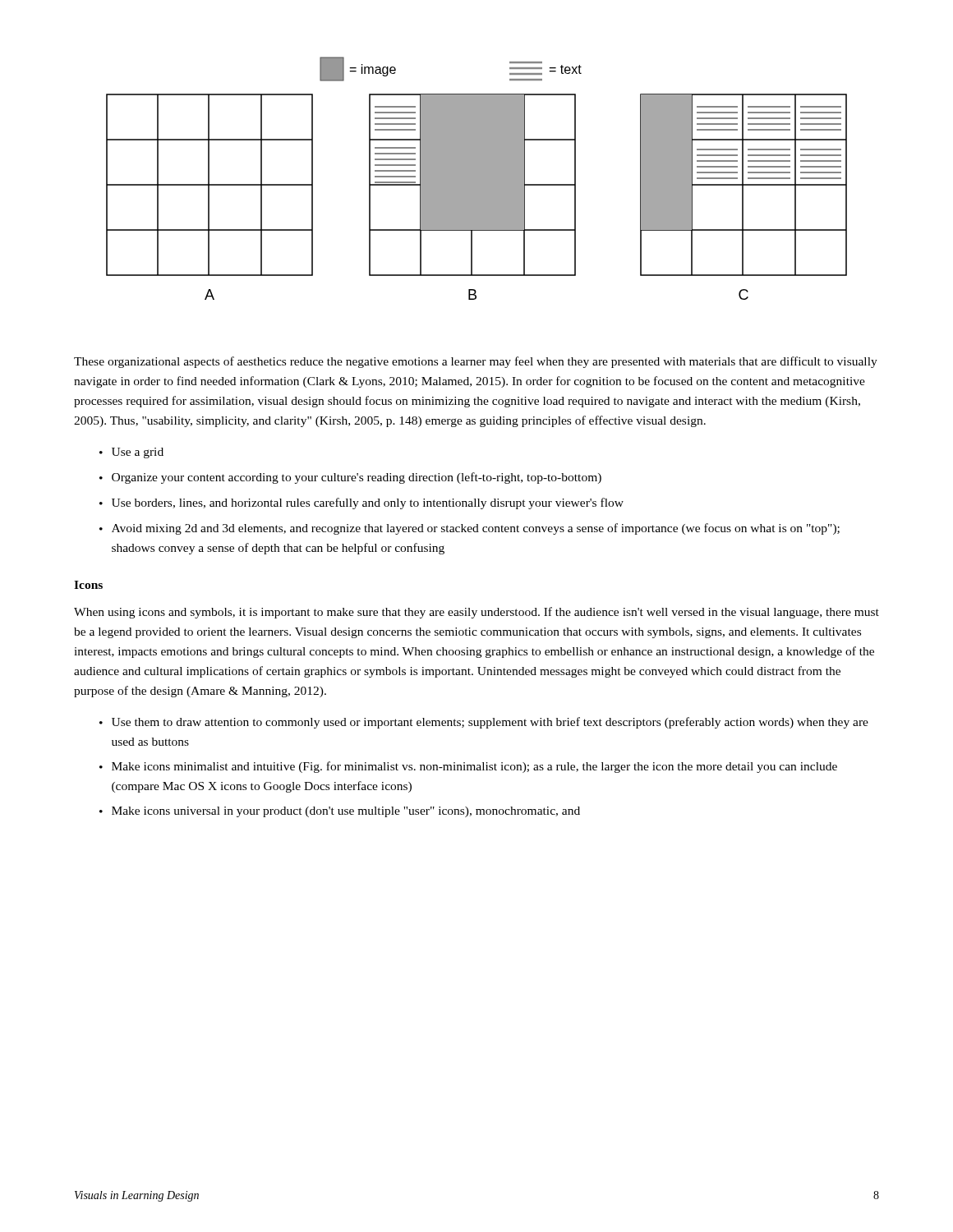Click the illustration

coord(476,189)
